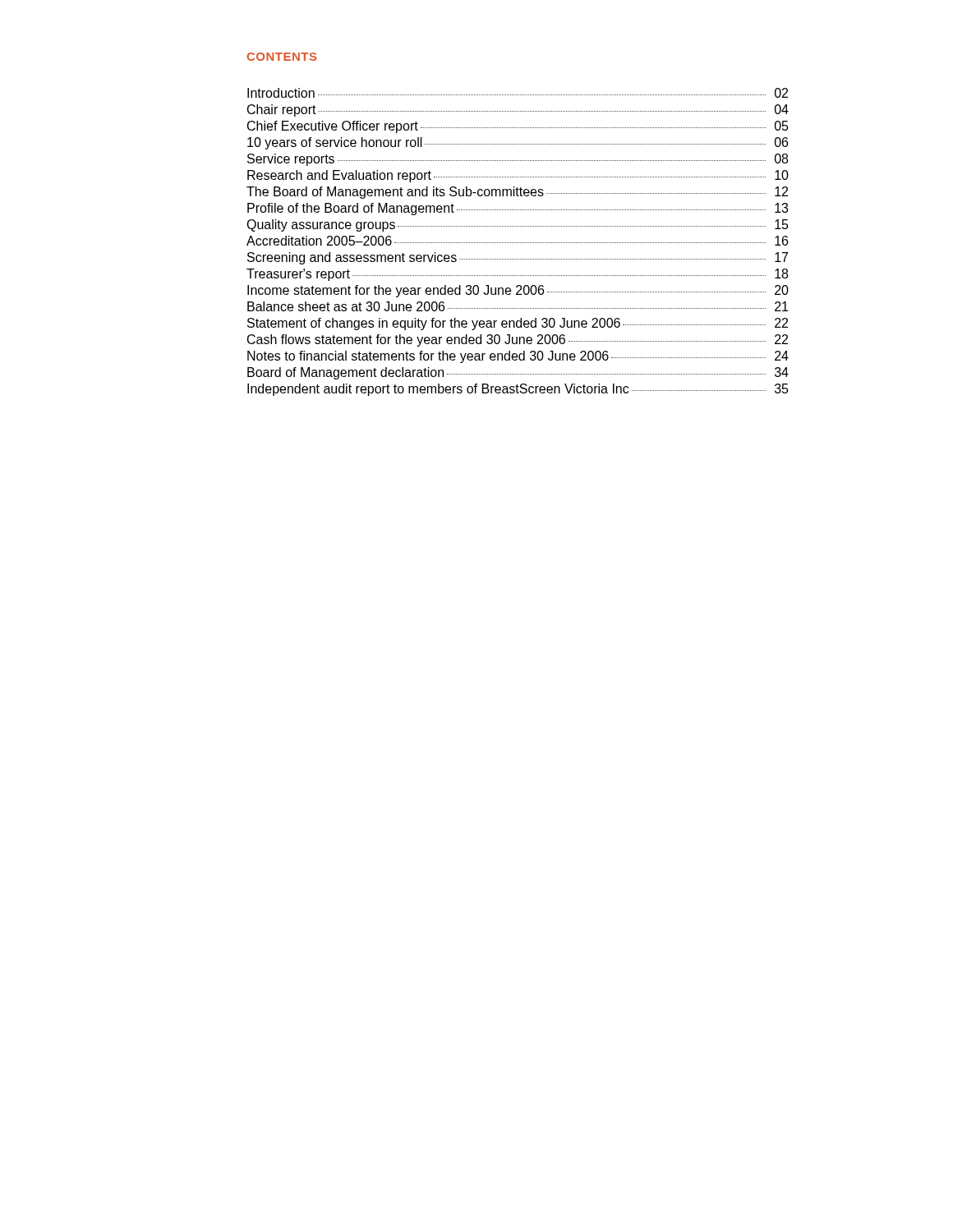Locate the title
Image resolution: width=953 pixels, height=1232 pixels.
click(x=282, y=56)
